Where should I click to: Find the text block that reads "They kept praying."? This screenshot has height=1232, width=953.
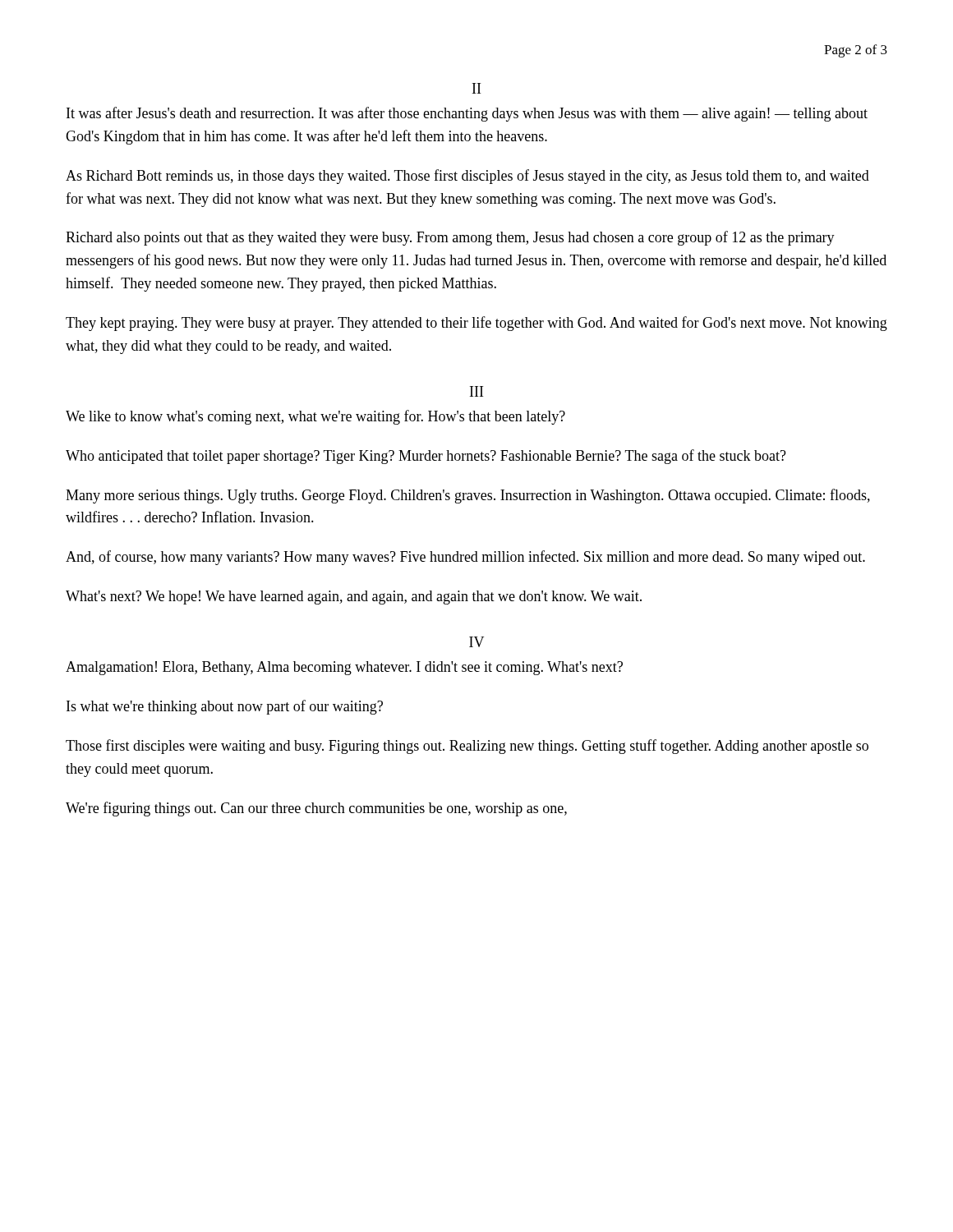(476, 334)
